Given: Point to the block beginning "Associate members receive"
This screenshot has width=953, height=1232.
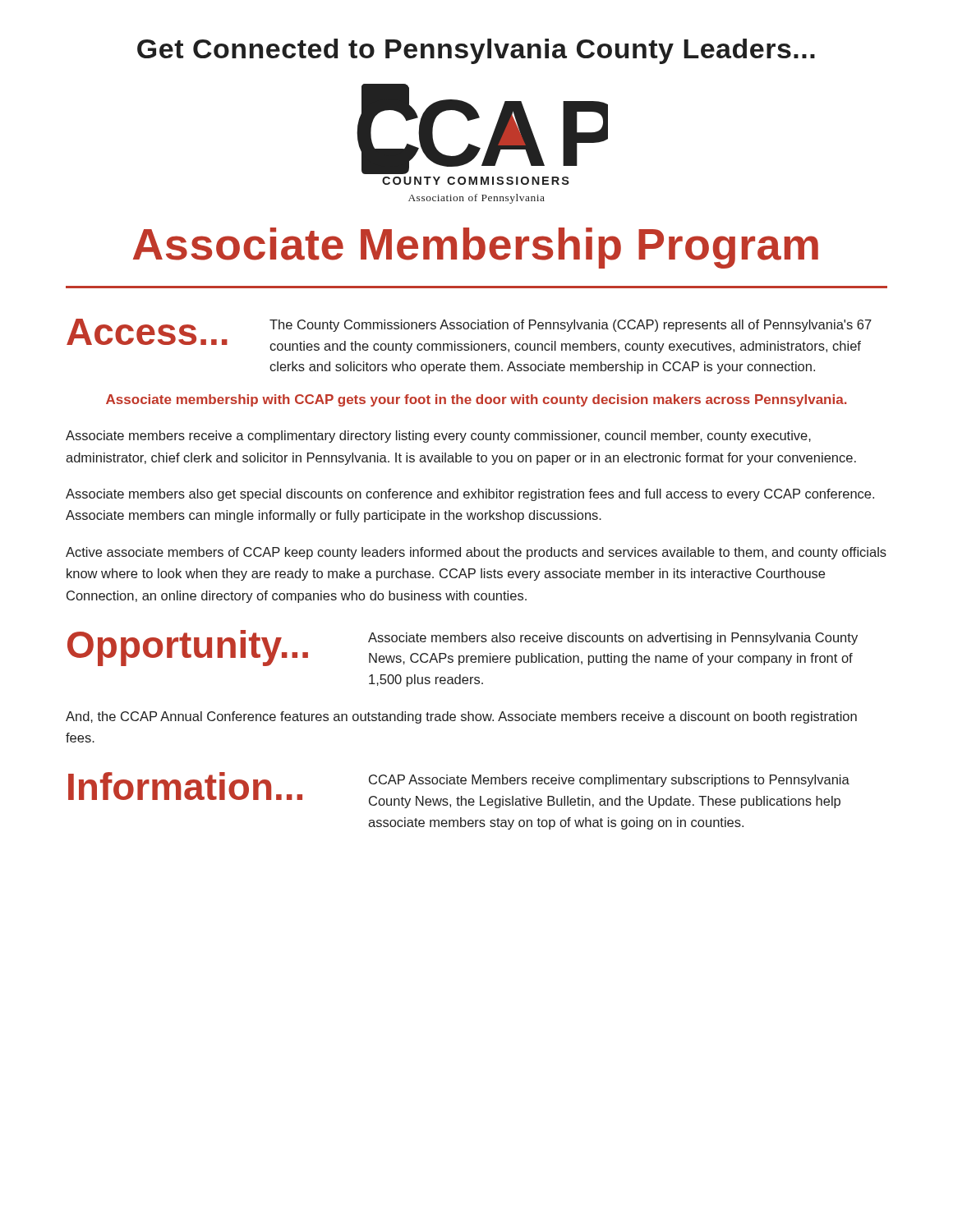Looking at the screenshot, I should coord(461,446).
